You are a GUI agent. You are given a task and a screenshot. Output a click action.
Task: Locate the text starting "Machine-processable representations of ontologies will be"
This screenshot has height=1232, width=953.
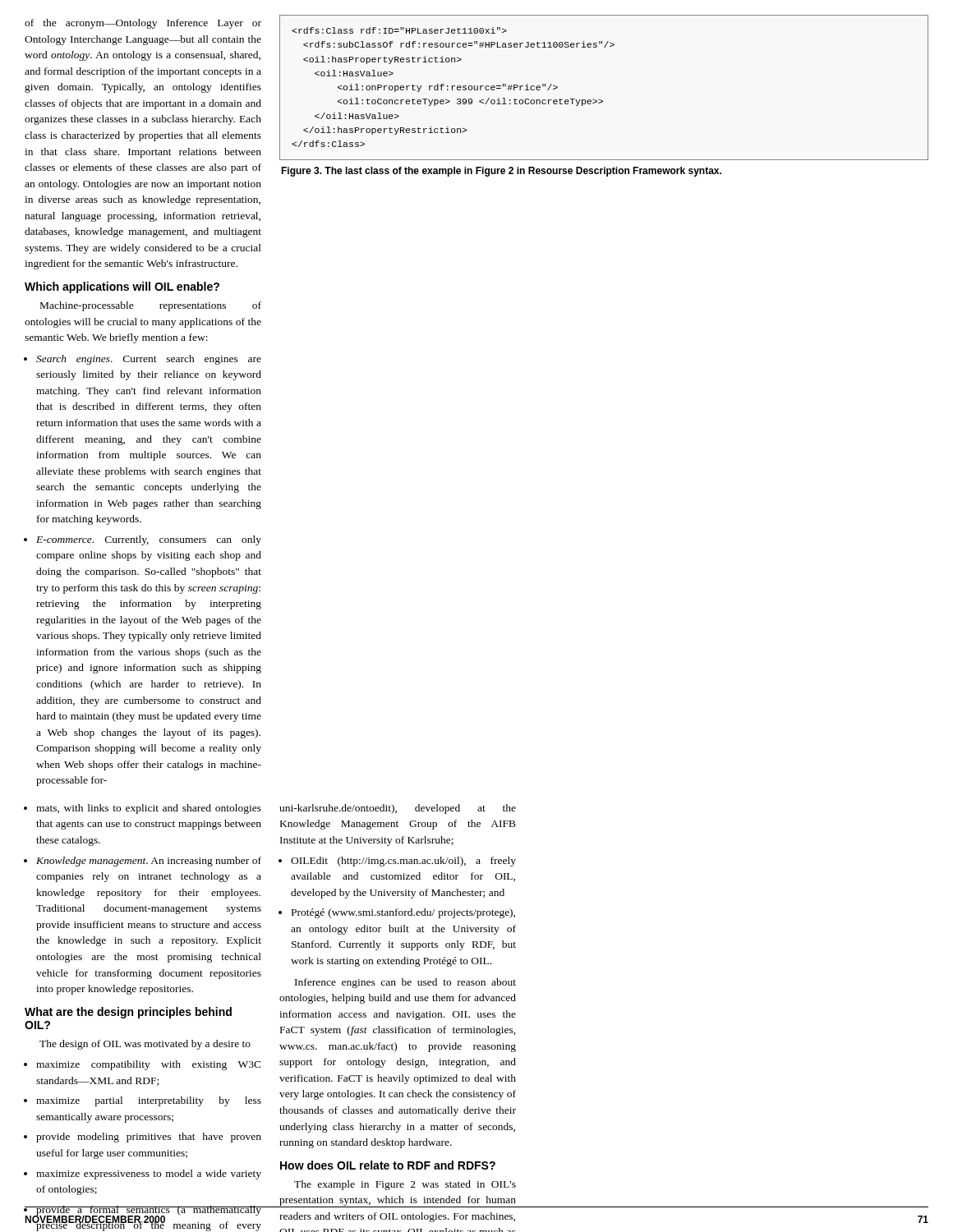pos(143,321)
